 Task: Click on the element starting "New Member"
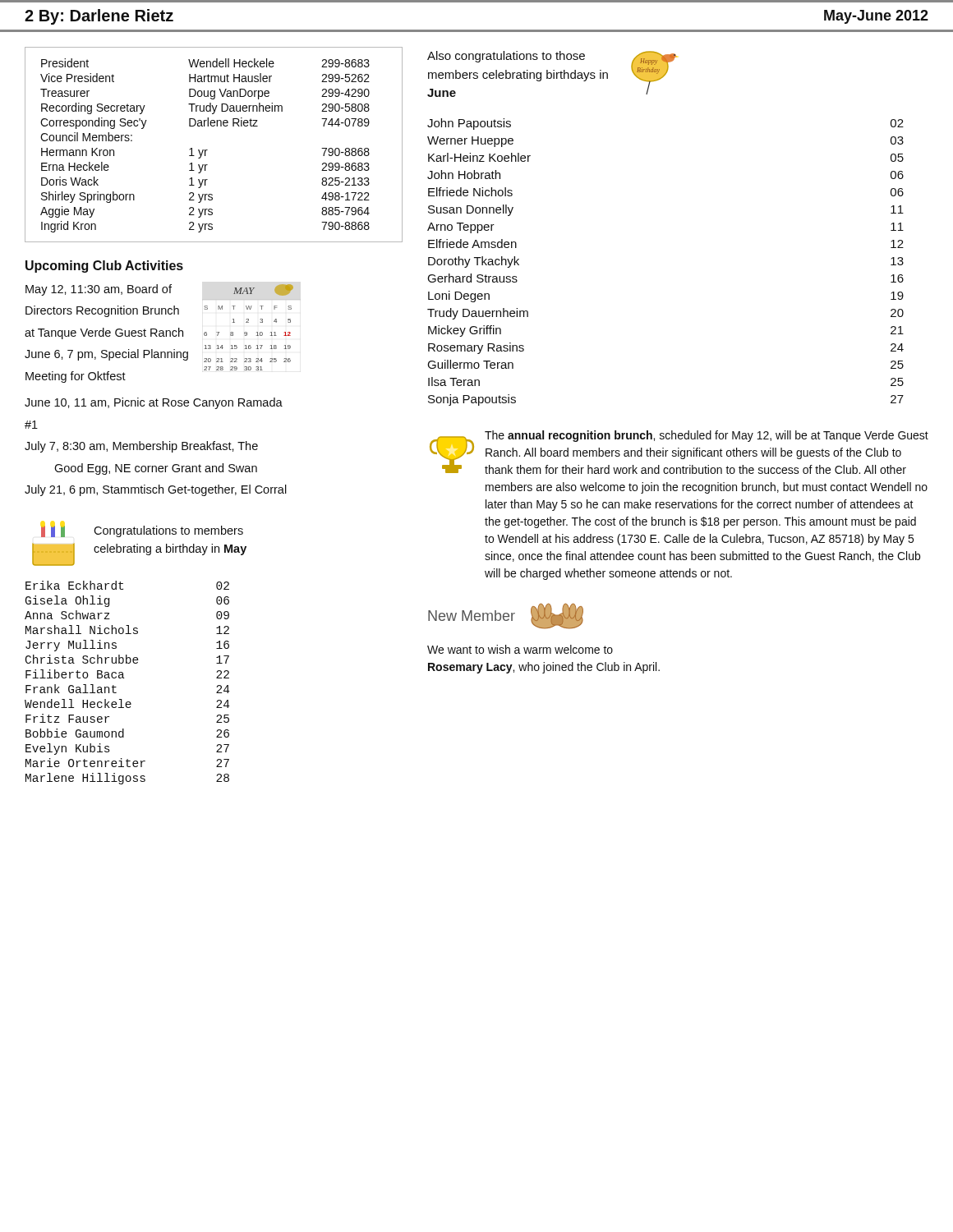[471, 616]
